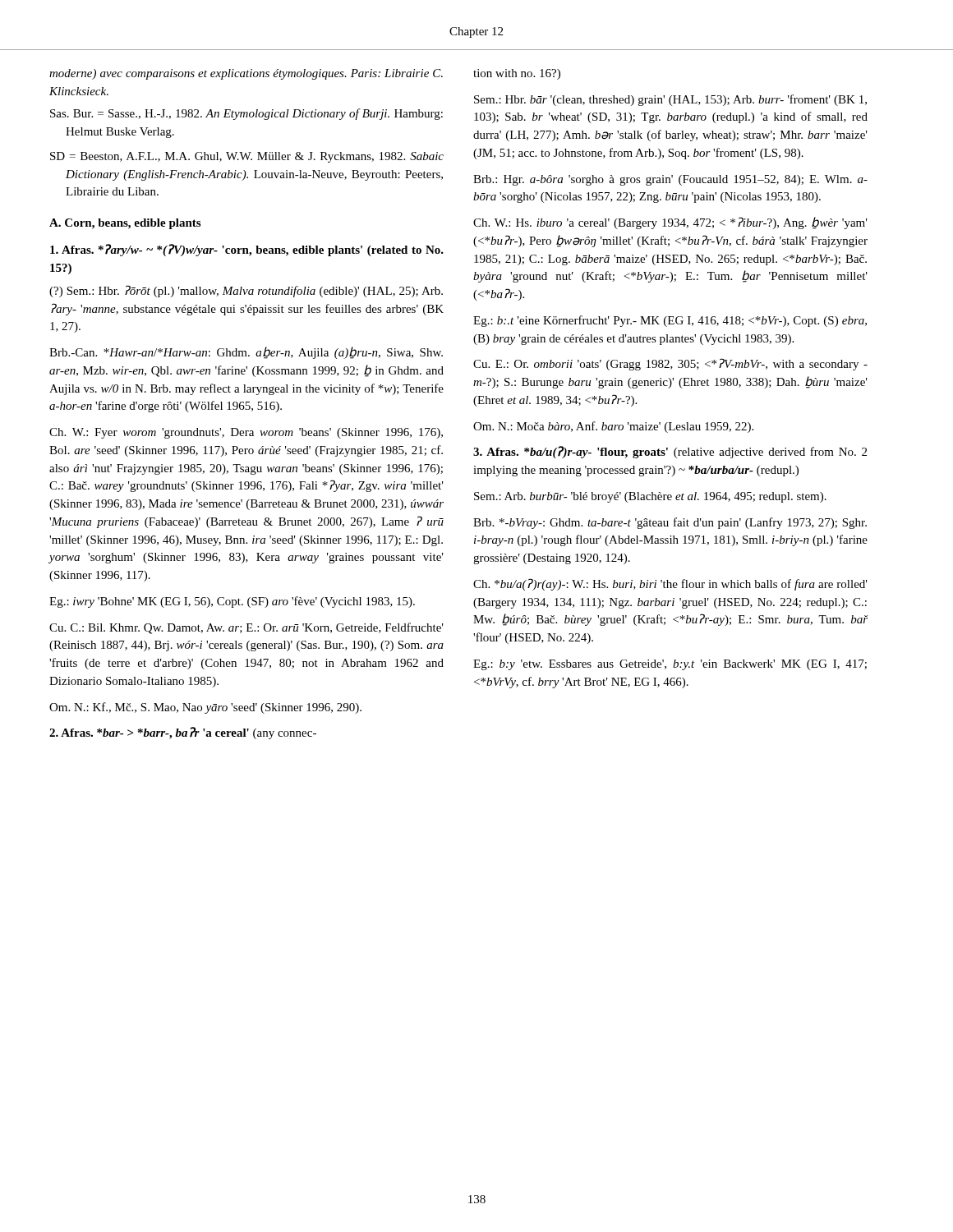The image size is (953, 1232).
Task: Find the block on this page that starts "Sem.: Arb. burbūr- 'blé broyé' (Blachère et al."
Action: 670,497
